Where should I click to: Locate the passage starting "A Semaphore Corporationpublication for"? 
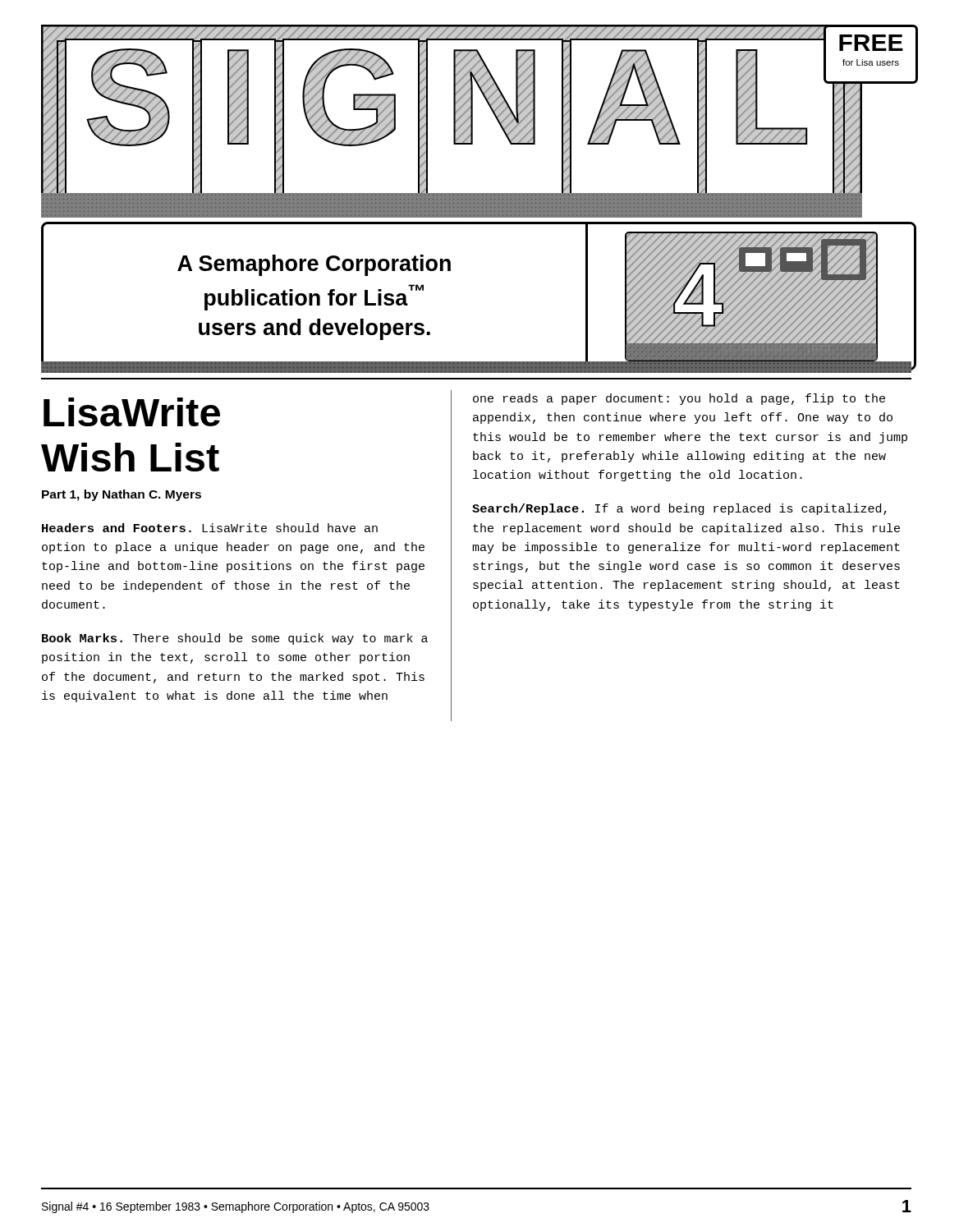[314, 296]
